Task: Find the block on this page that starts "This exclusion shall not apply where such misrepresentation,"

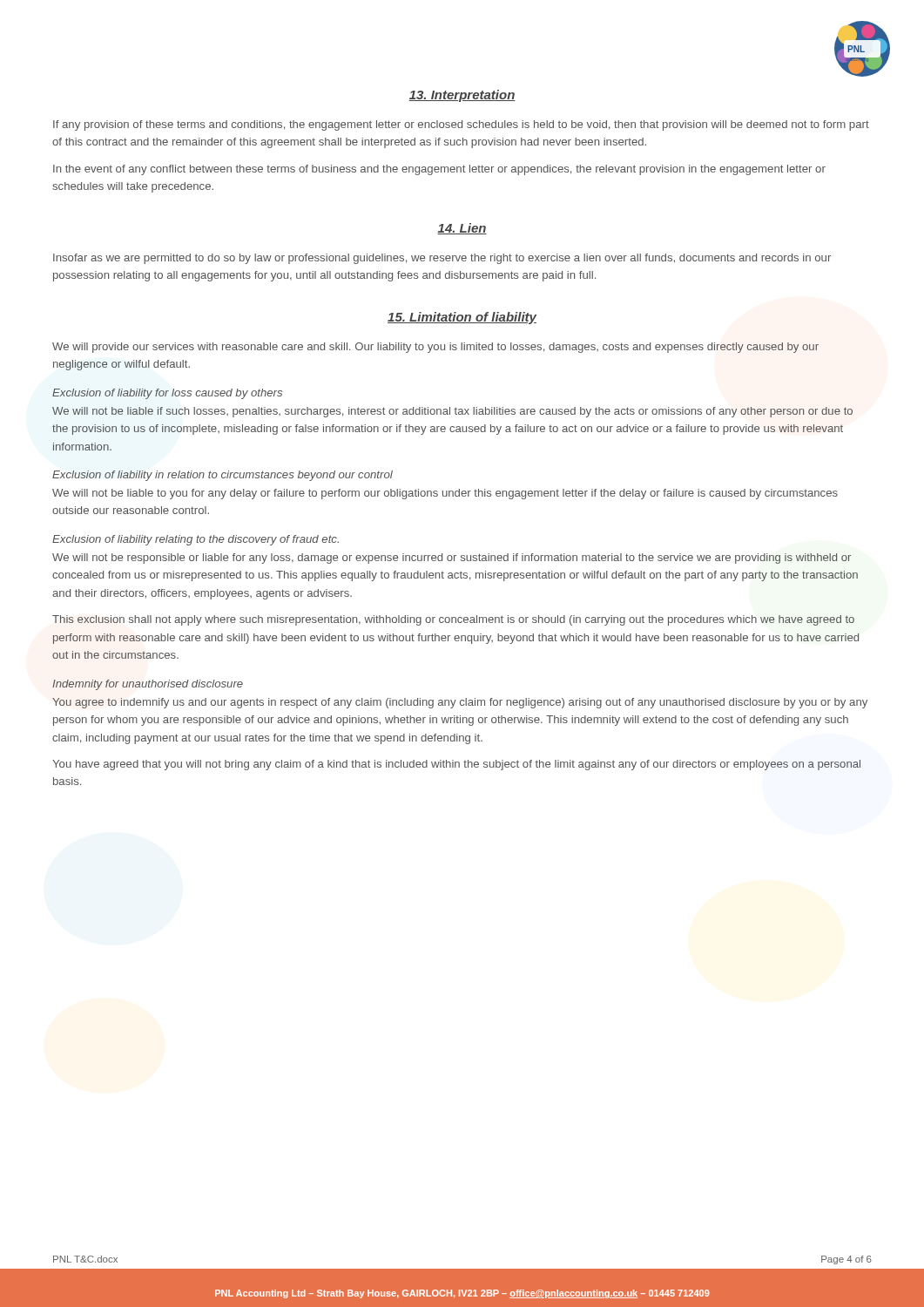Action: coord(456,637)
